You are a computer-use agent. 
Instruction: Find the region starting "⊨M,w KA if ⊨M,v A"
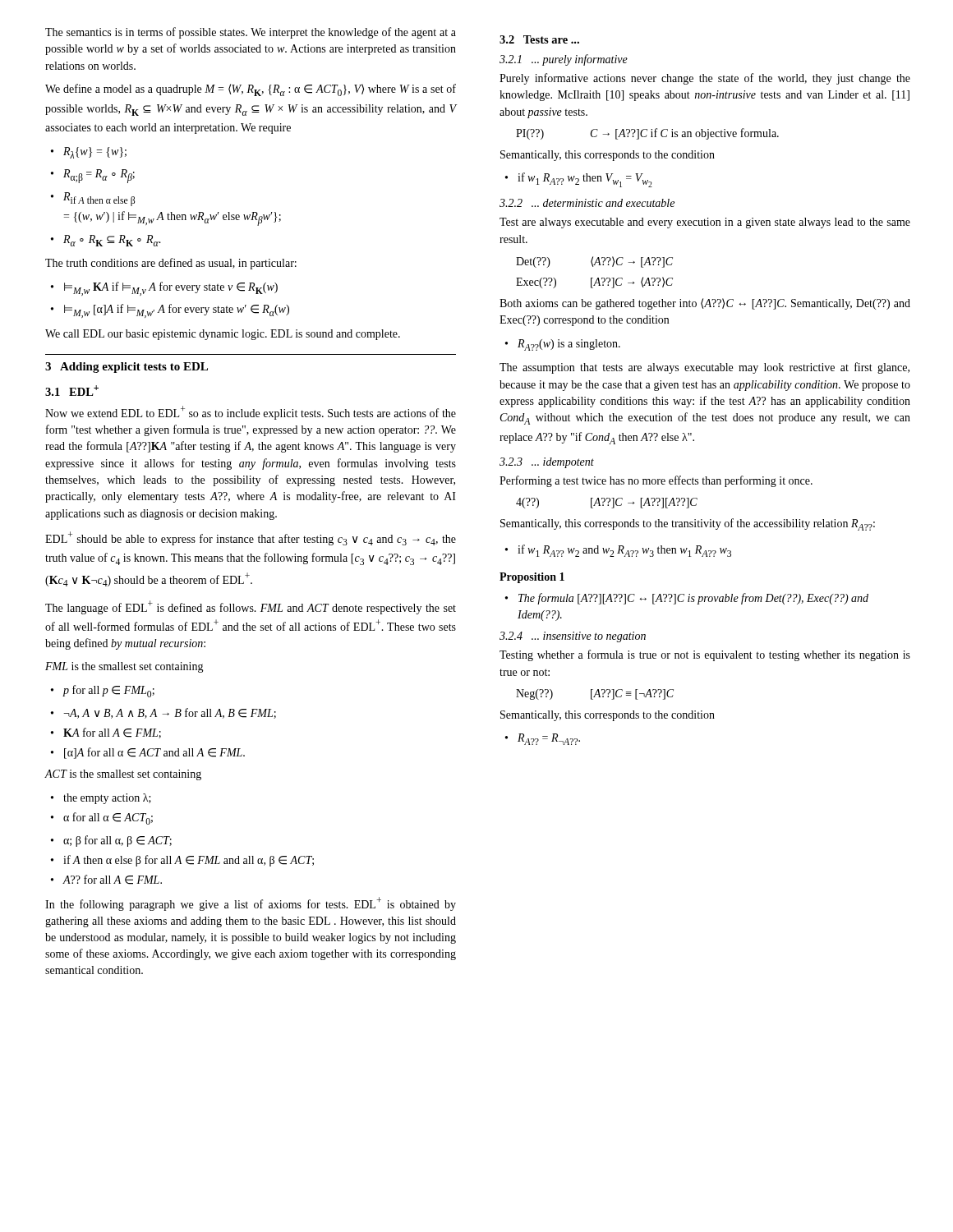(251, 300)
